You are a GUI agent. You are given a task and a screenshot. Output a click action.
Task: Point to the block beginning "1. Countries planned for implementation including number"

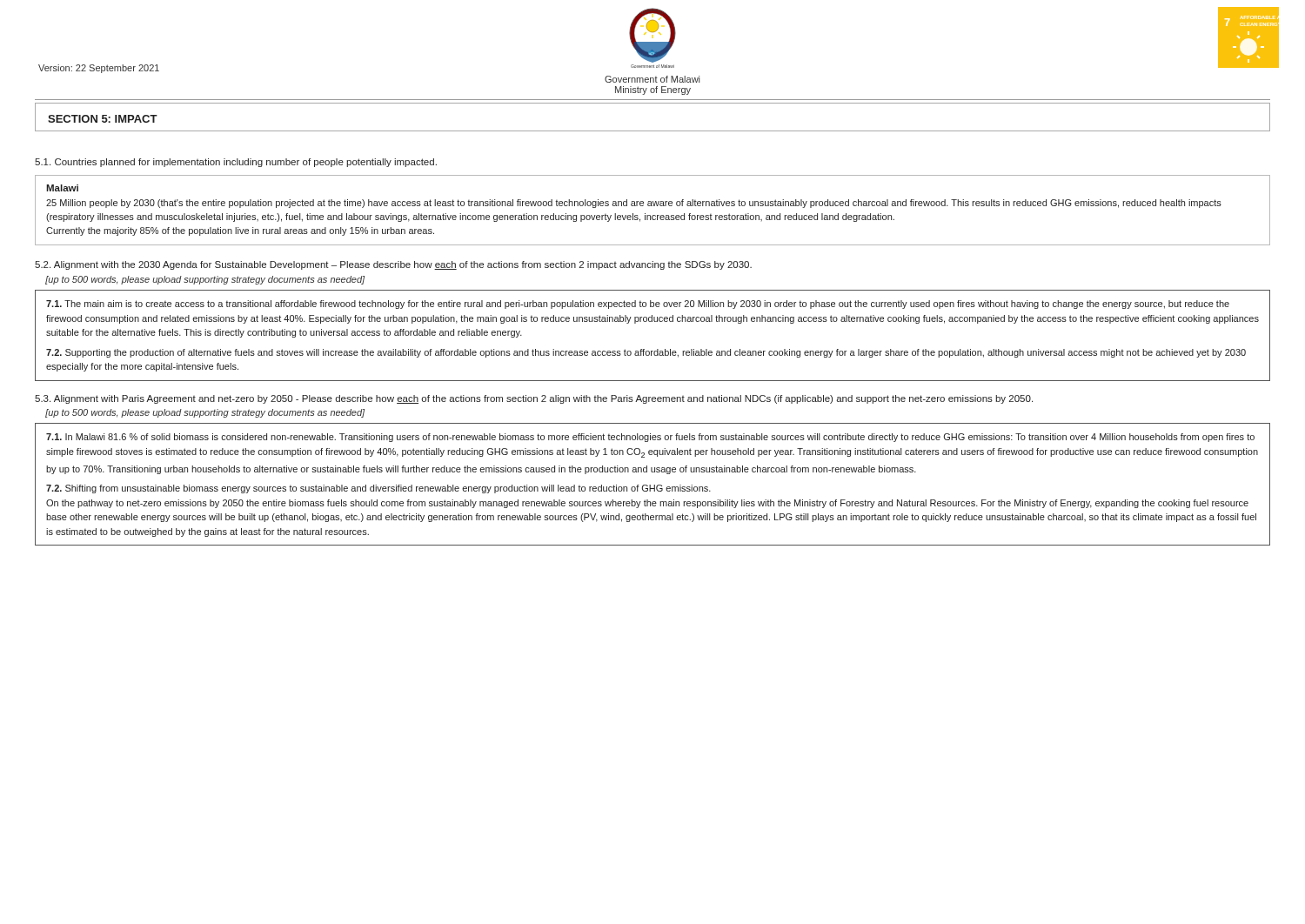236,162
